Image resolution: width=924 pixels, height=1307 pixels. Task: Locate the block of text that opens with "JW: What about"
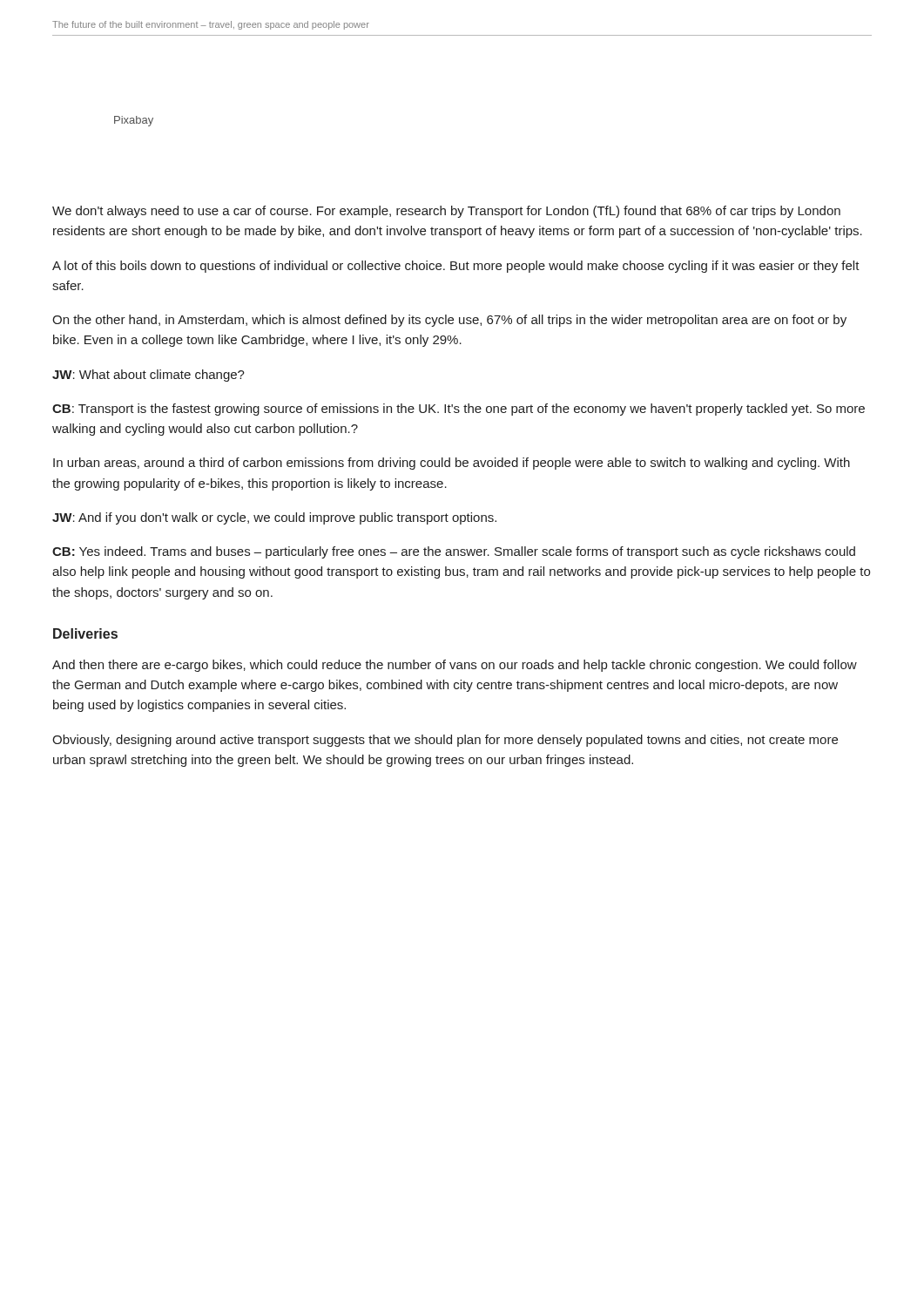148,374
